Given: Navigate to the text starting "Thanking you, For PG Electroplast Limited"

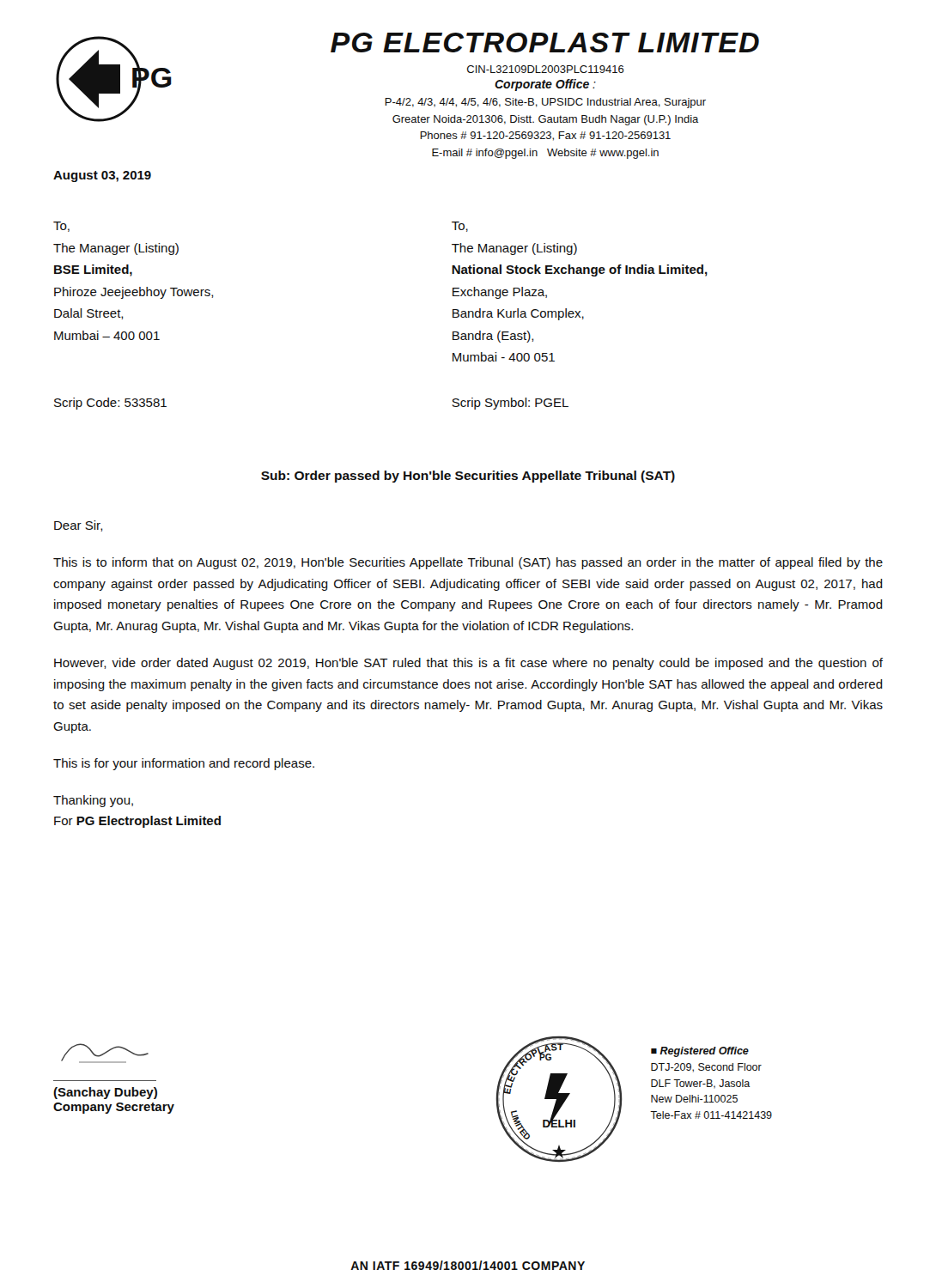Looking at the screenshot, I should pyautogui.click(x=137, y=810).
